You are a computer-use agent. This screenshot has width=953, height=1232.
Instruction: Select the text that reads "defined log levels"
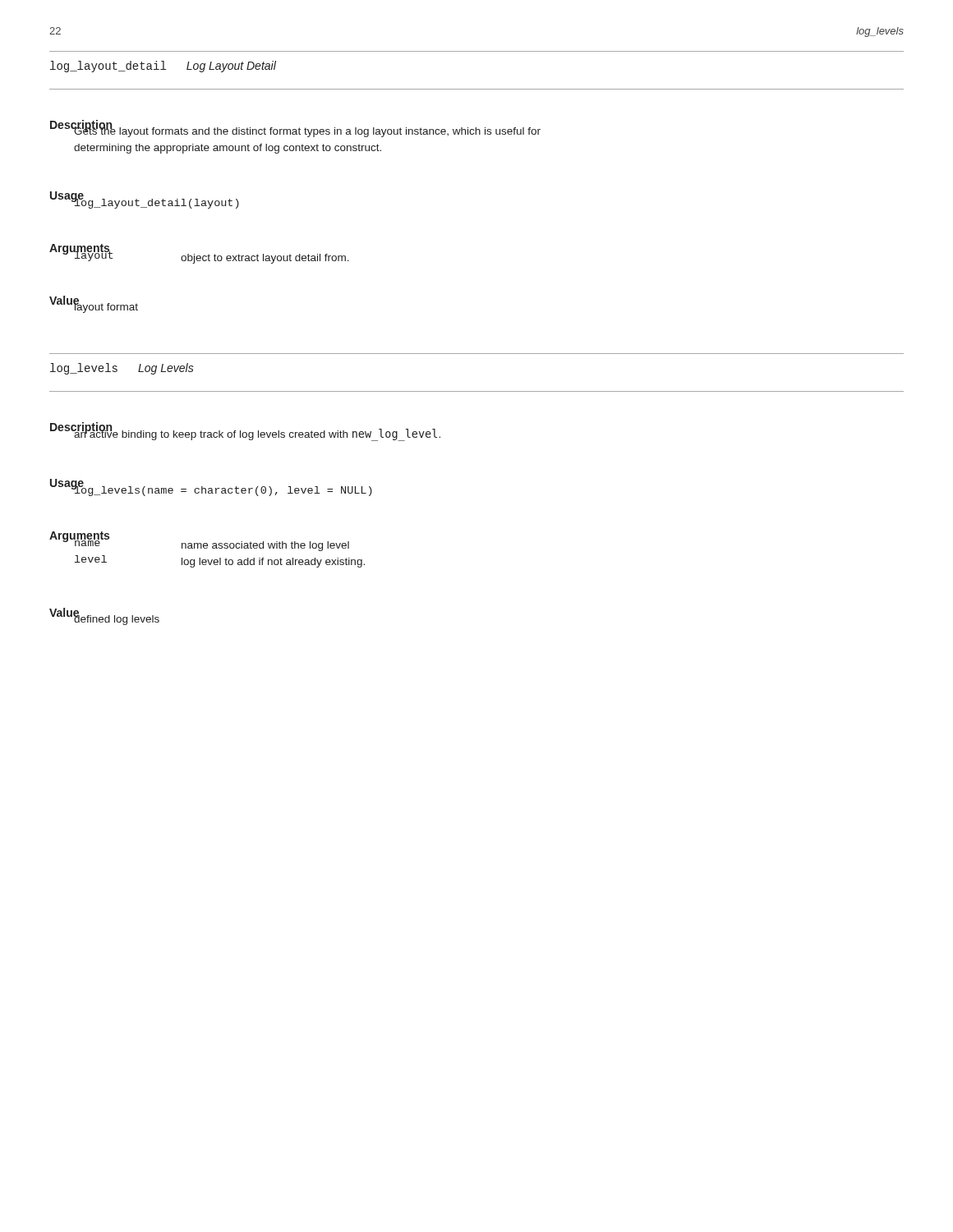pyautogui.click(x=117, y=618)
